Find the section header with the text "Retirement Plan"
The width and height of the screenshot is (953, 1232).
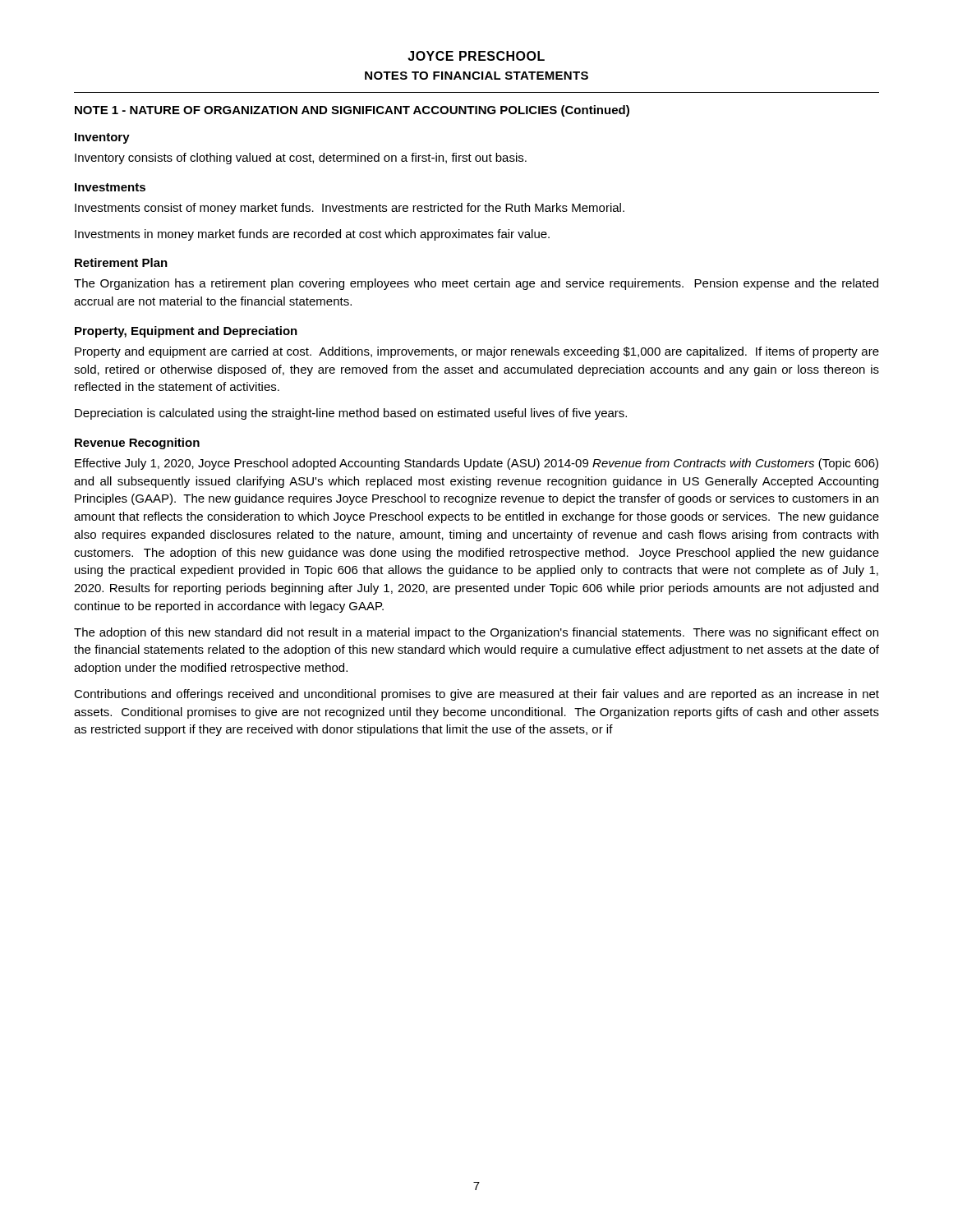click(x=121, y=263)
